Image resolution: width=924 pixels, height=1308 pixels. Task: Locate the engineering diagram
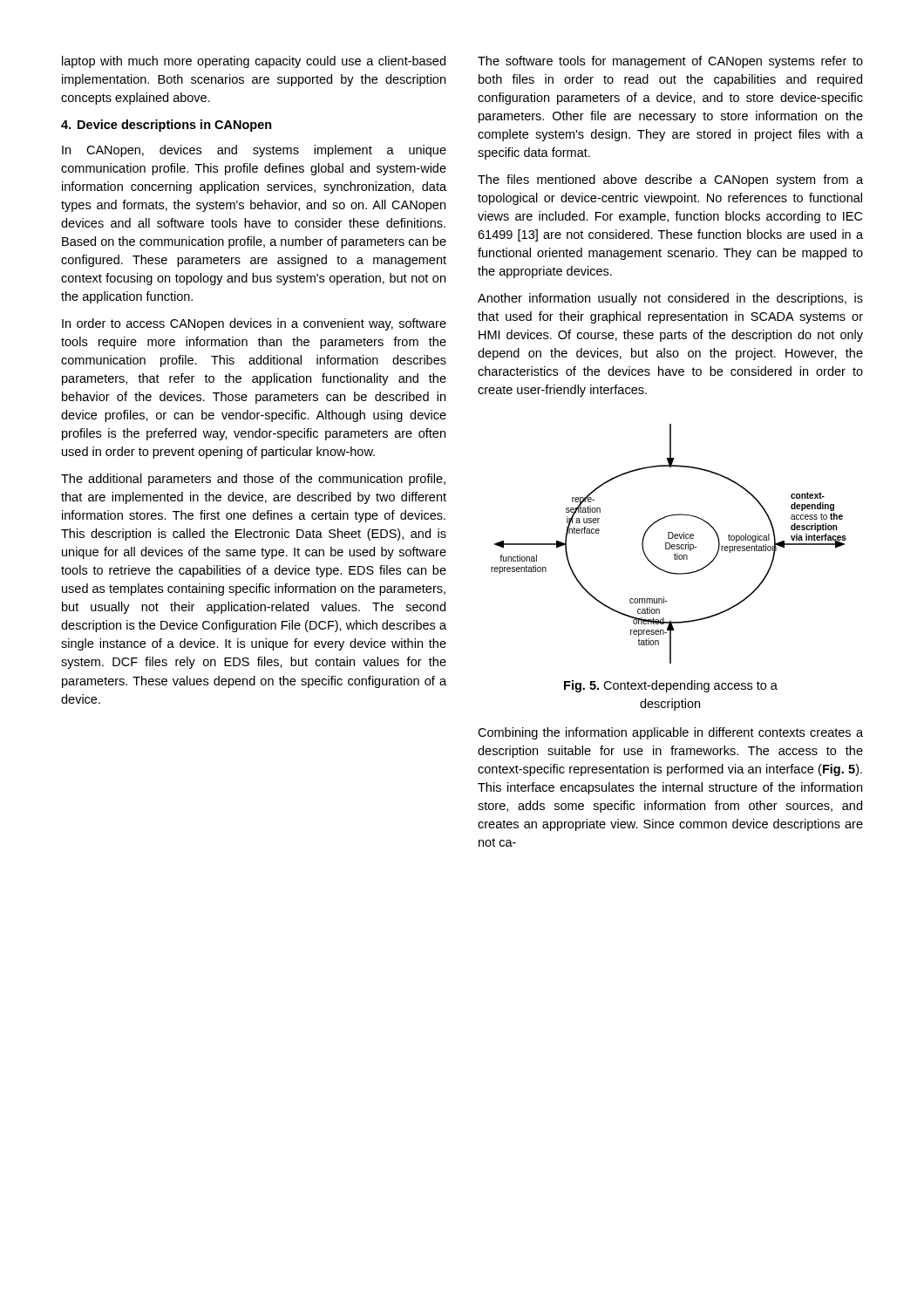[670, 544]
